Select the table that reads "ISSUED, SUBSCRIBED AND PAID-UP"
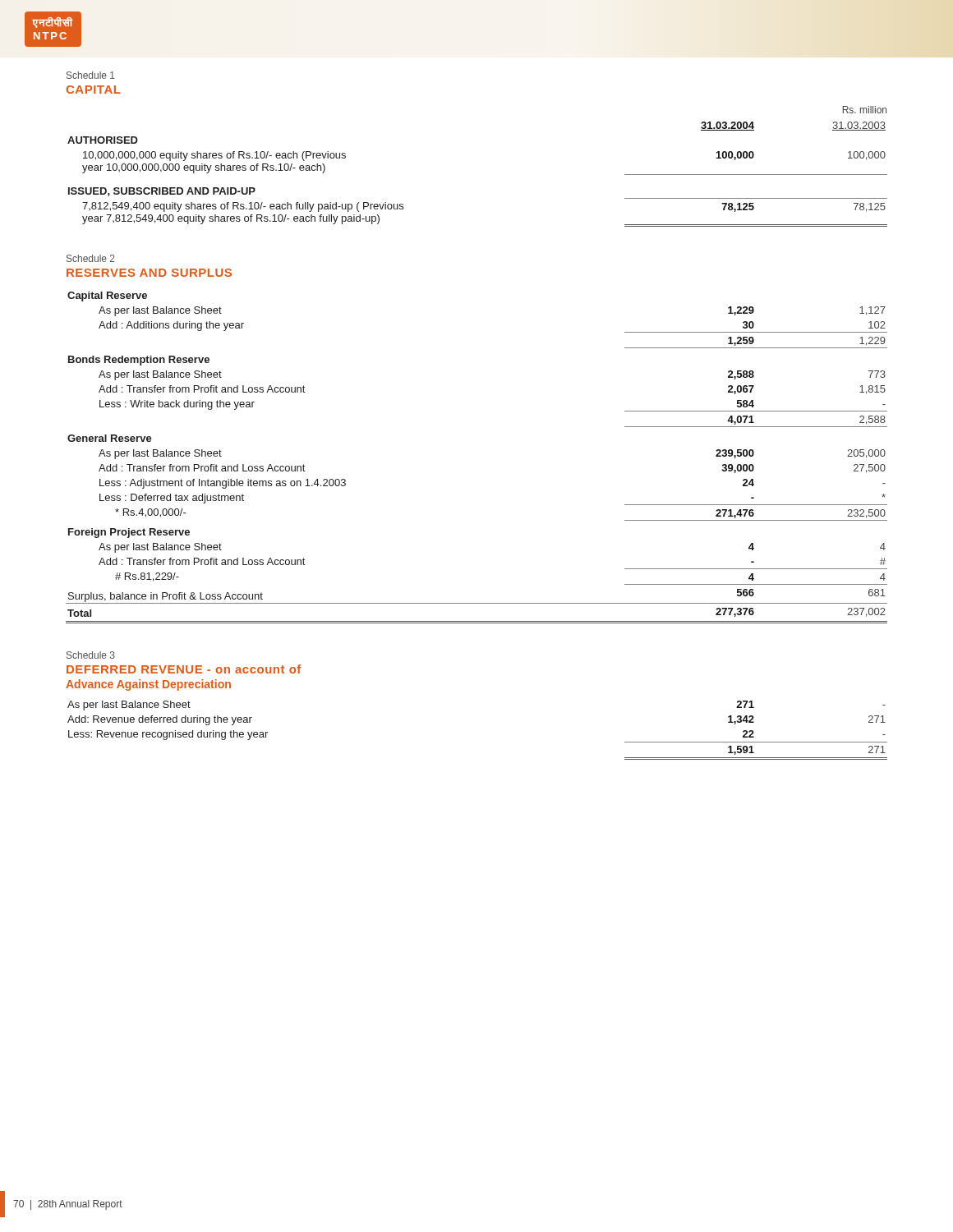This screenshot has height=1232, width=953. coord(476,172)
